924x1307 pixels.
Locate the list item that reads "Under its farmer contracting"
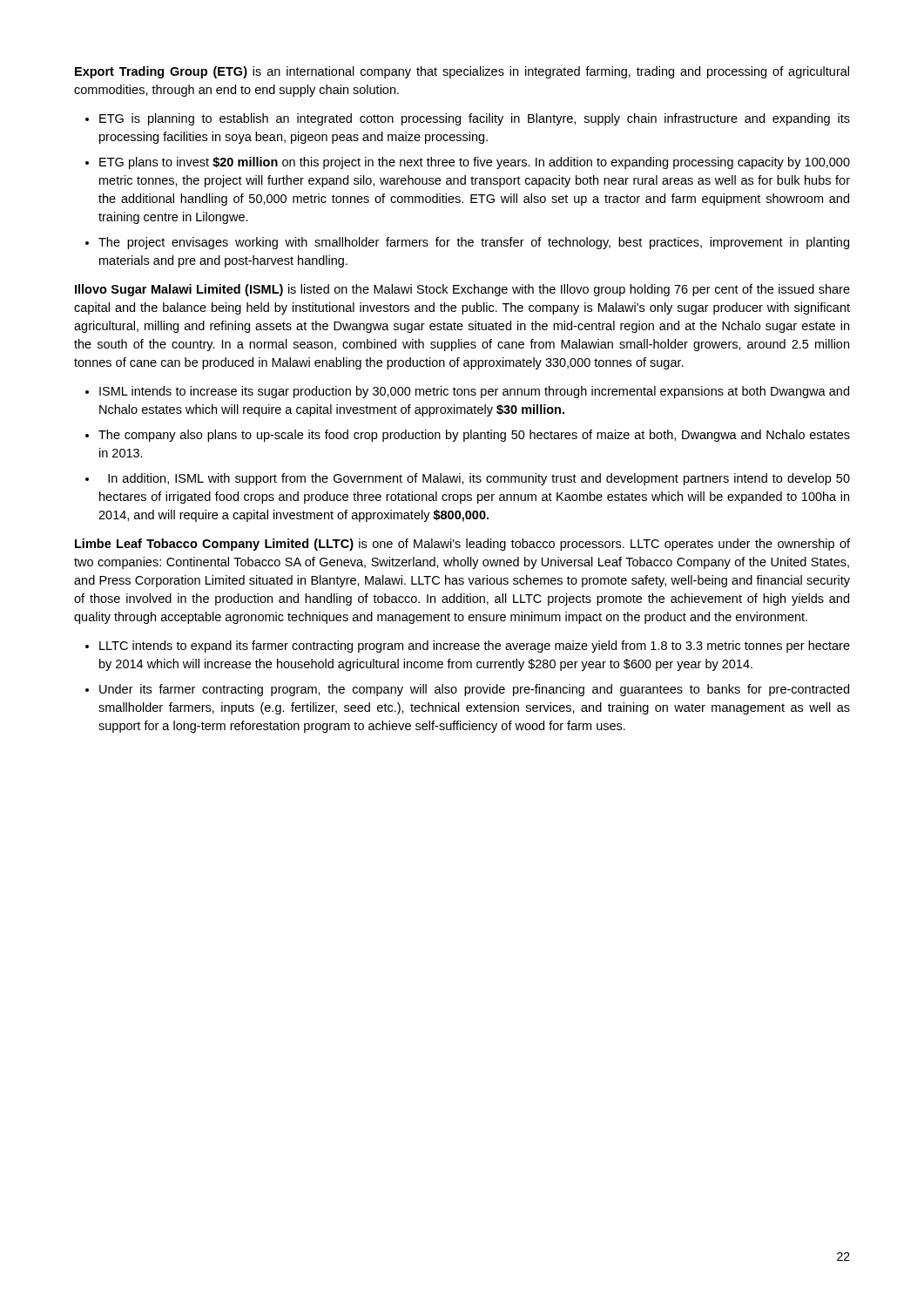coord(474,708)
